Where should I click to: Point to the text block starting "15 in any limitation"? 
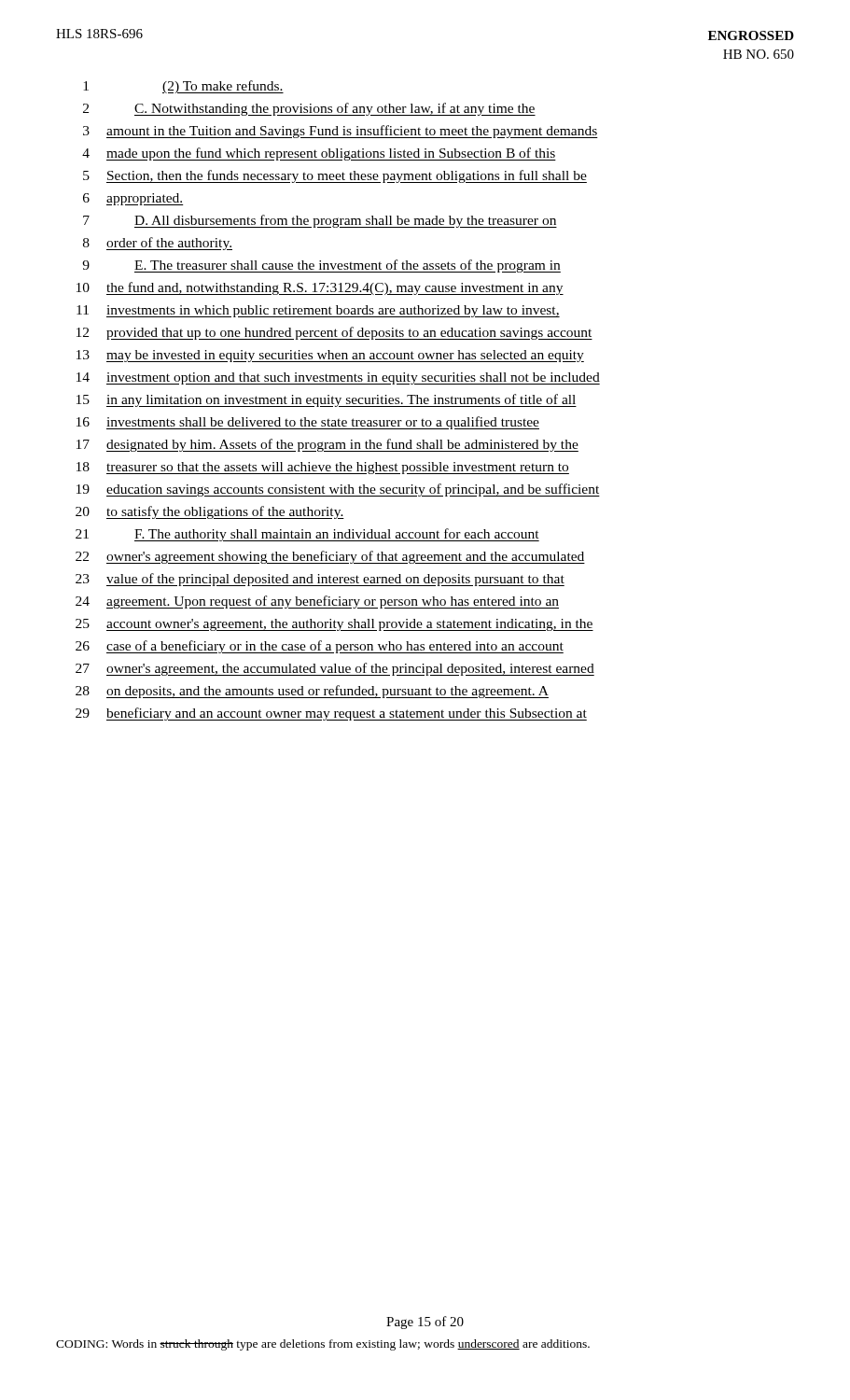pyautogui.click(x=425, y=400)
